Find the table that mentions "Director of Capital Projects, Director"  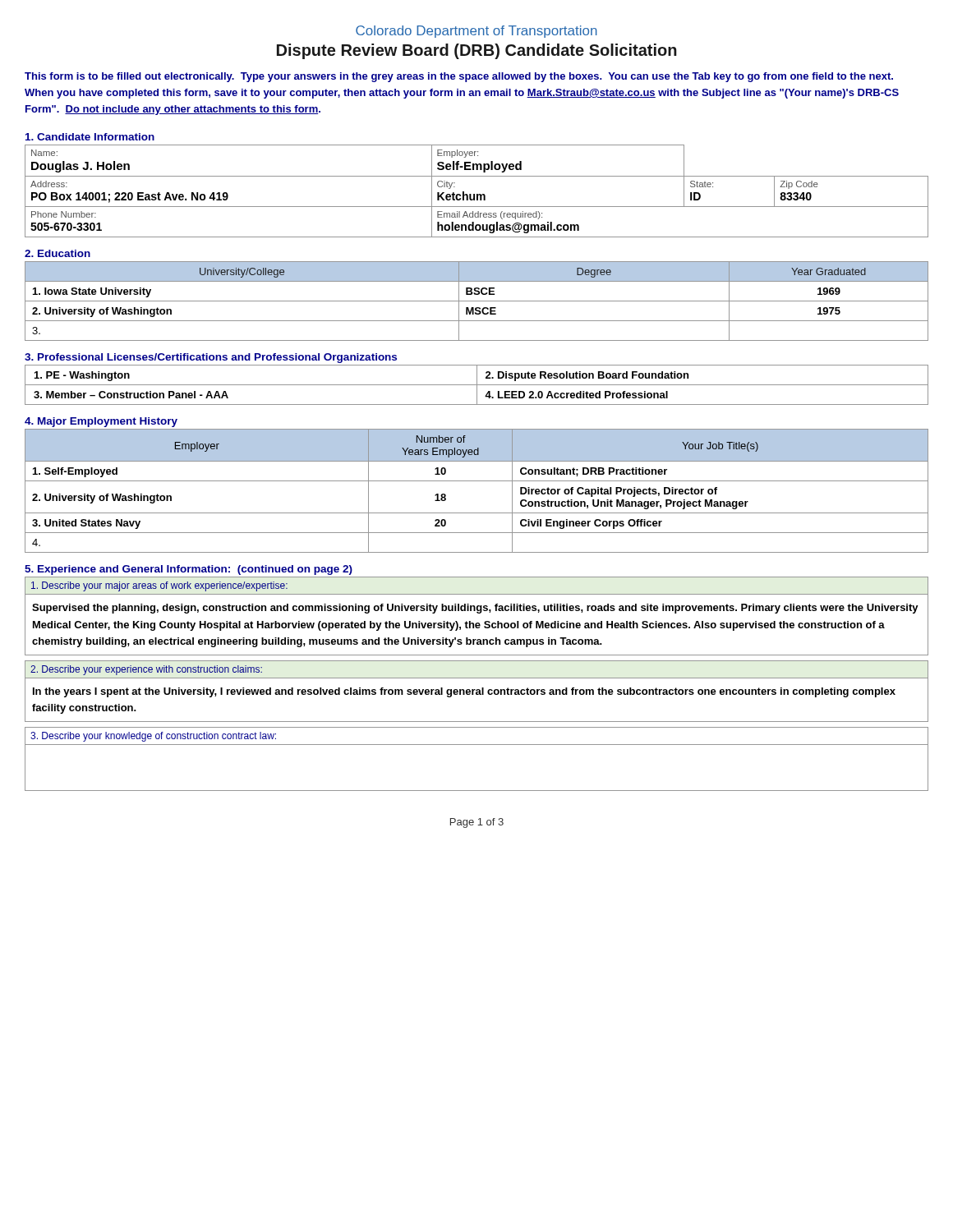pos(476,491)
